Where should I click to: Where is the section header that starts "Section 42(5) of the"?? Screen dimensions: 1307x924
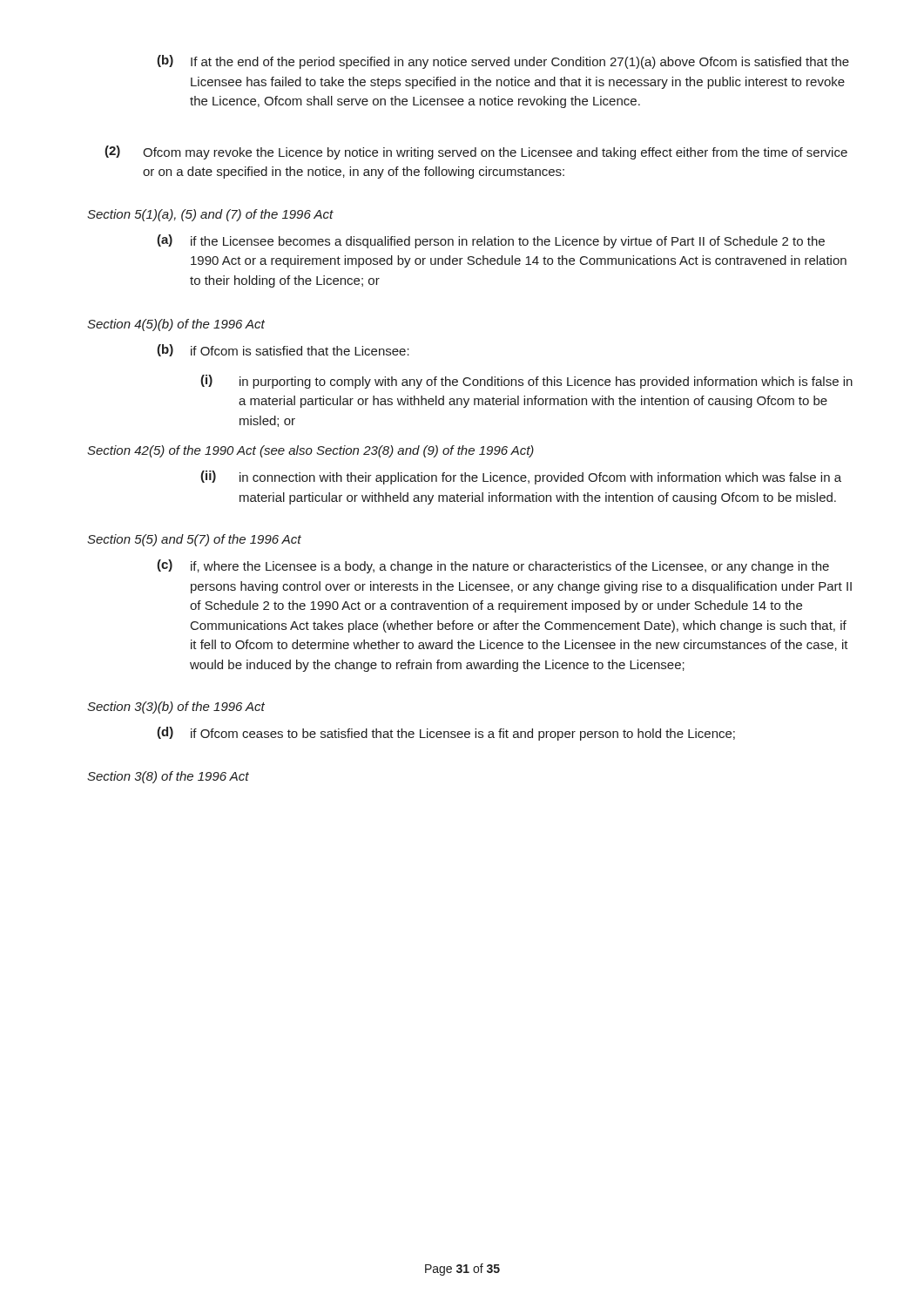pos(311,450)
